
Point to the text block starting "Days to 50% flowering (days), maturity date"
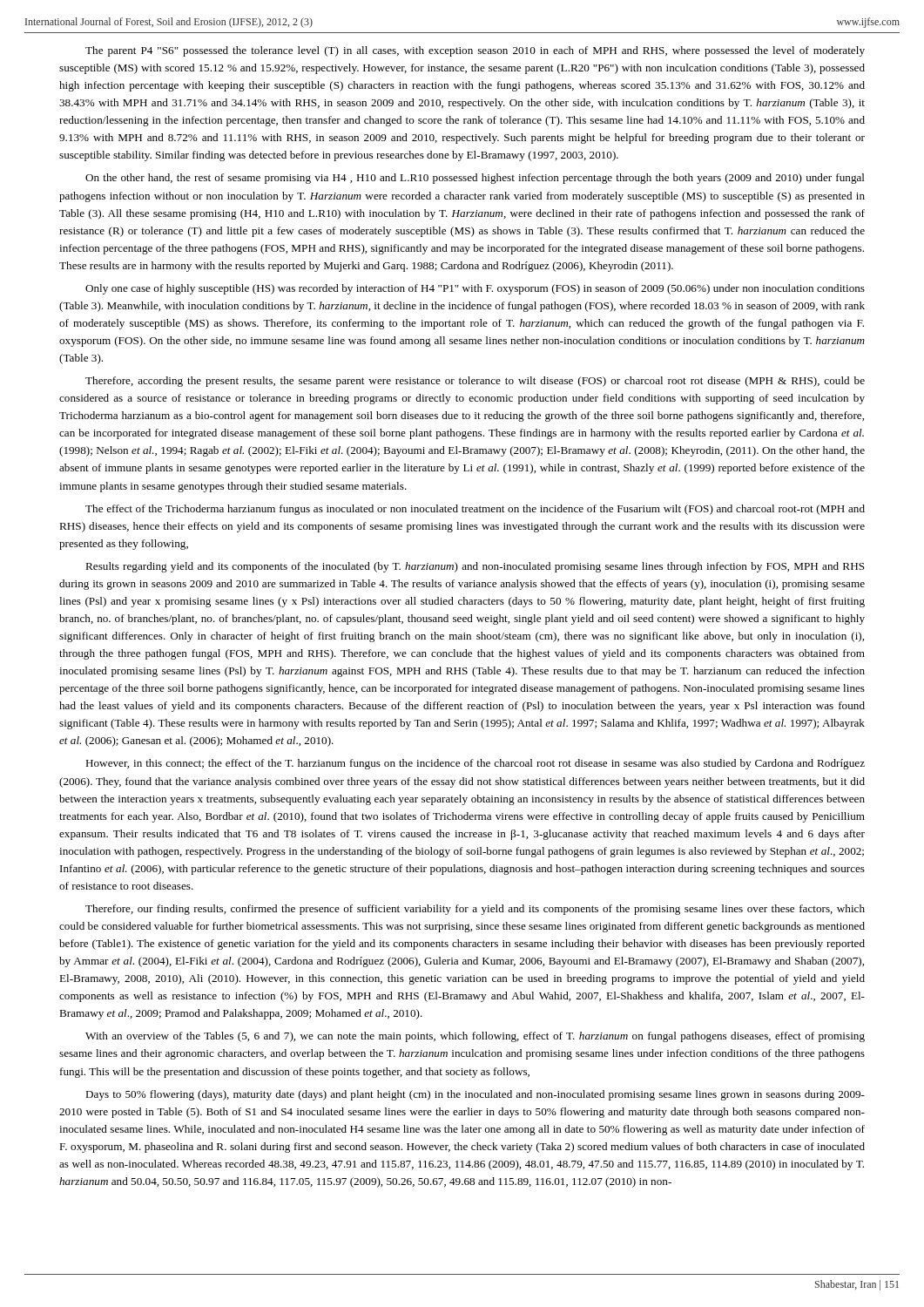coord(462,1138)
